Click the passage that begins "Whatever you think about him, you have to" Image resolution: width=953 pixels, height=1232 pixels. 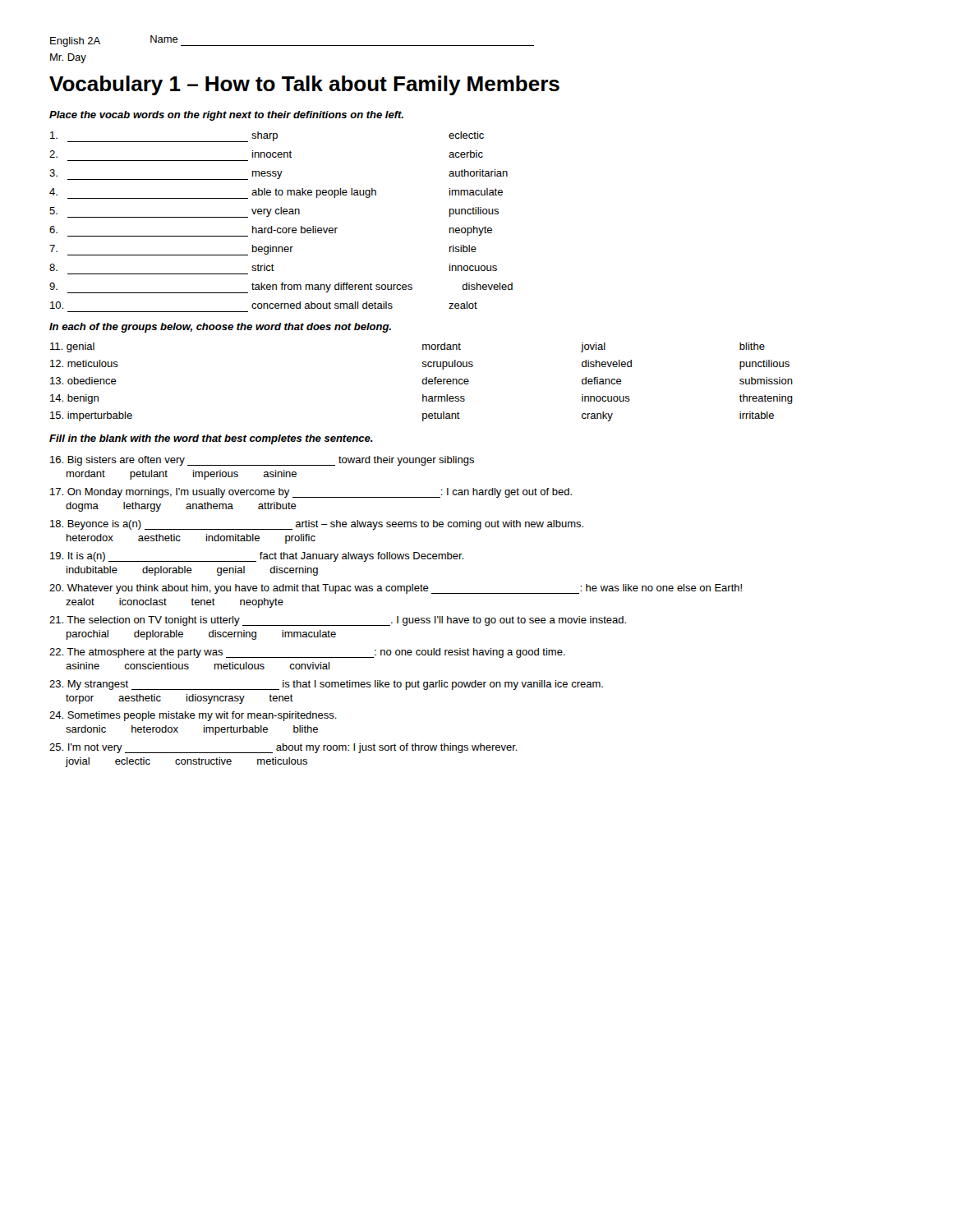click(x=476, y=594)
